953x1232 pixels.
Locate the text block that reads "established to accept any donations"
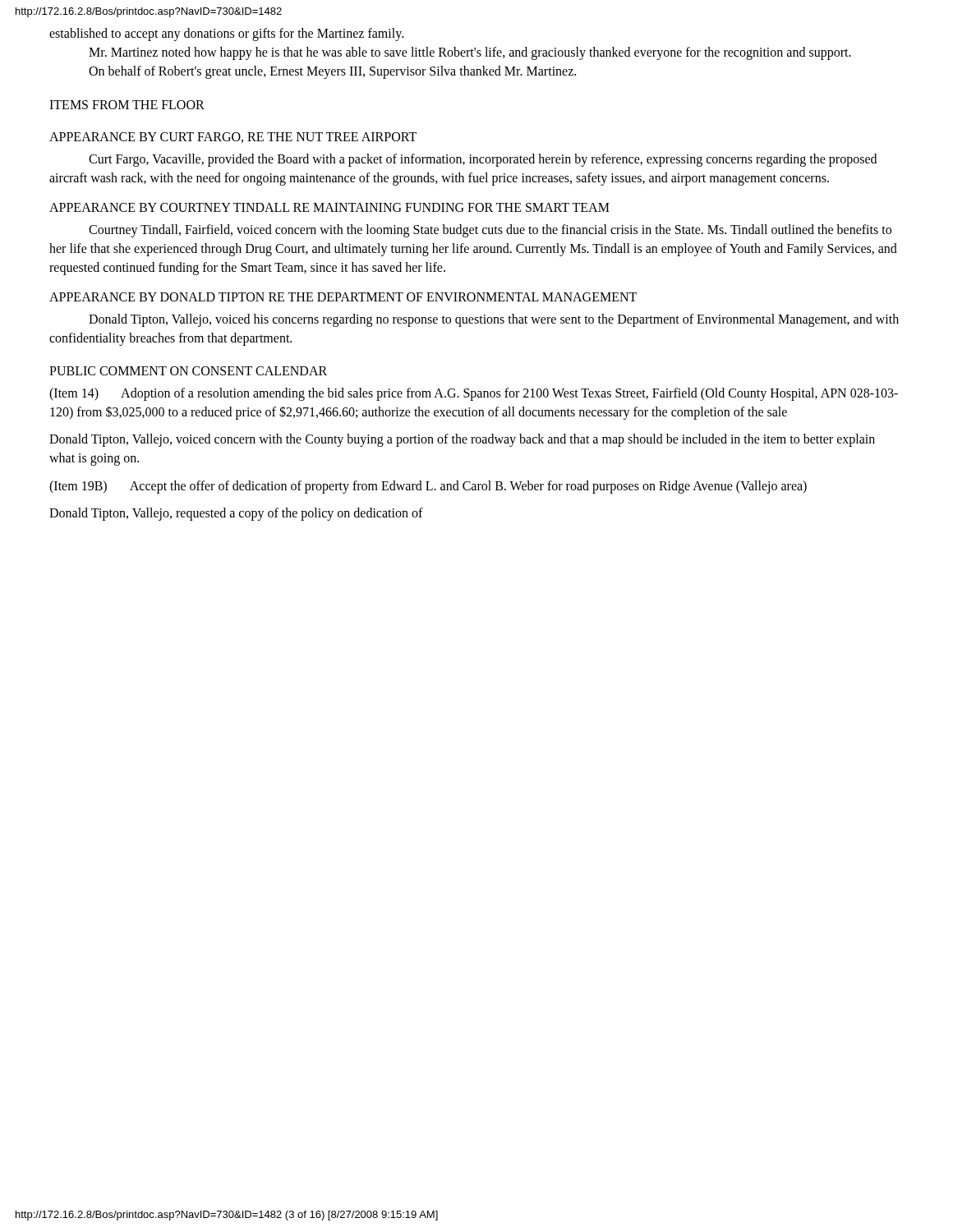(476, 52)
